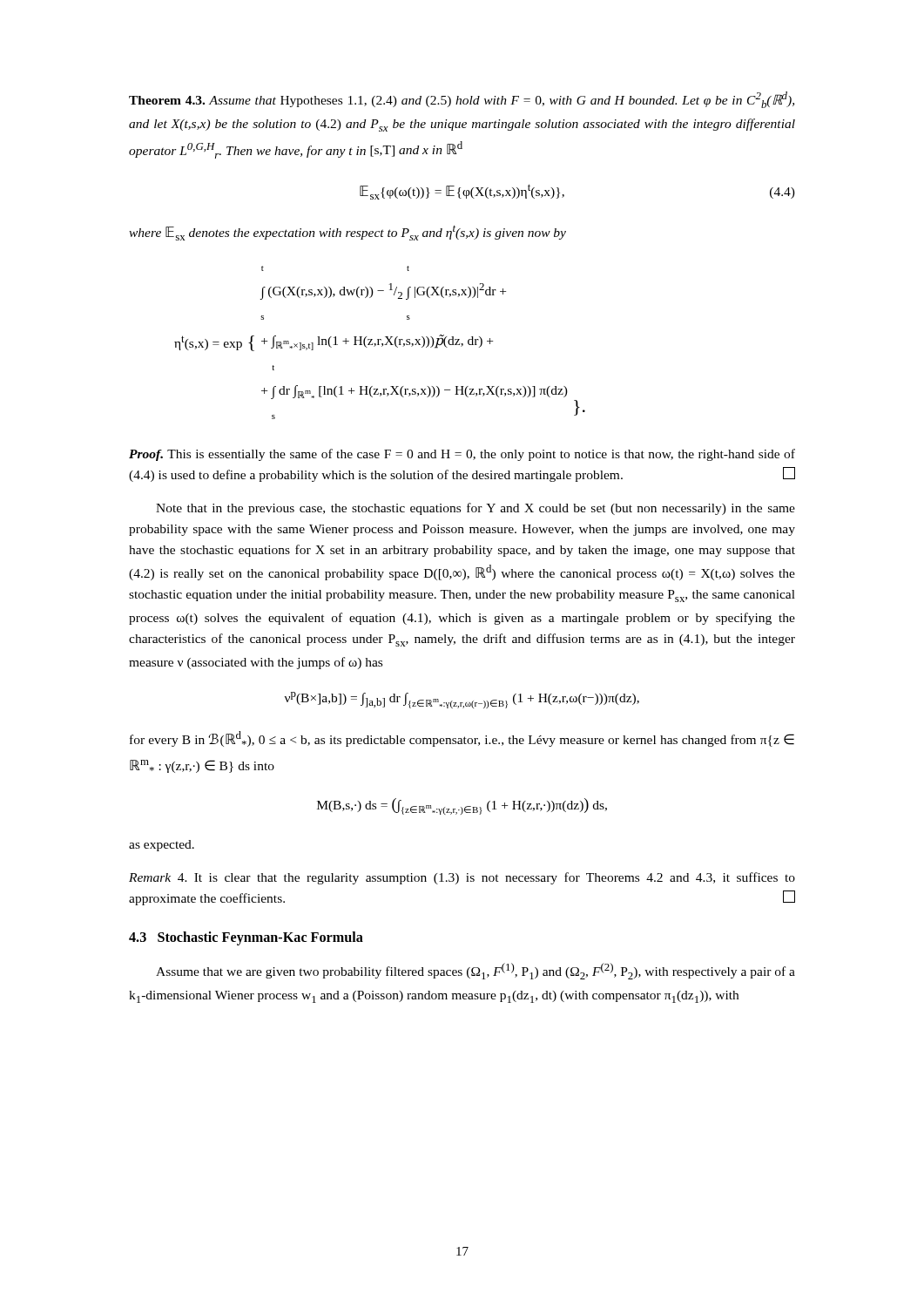Find the text block that reads "Proof. This is essentially the"
The width and height of the screenshot is (924, 1307).
462,464
